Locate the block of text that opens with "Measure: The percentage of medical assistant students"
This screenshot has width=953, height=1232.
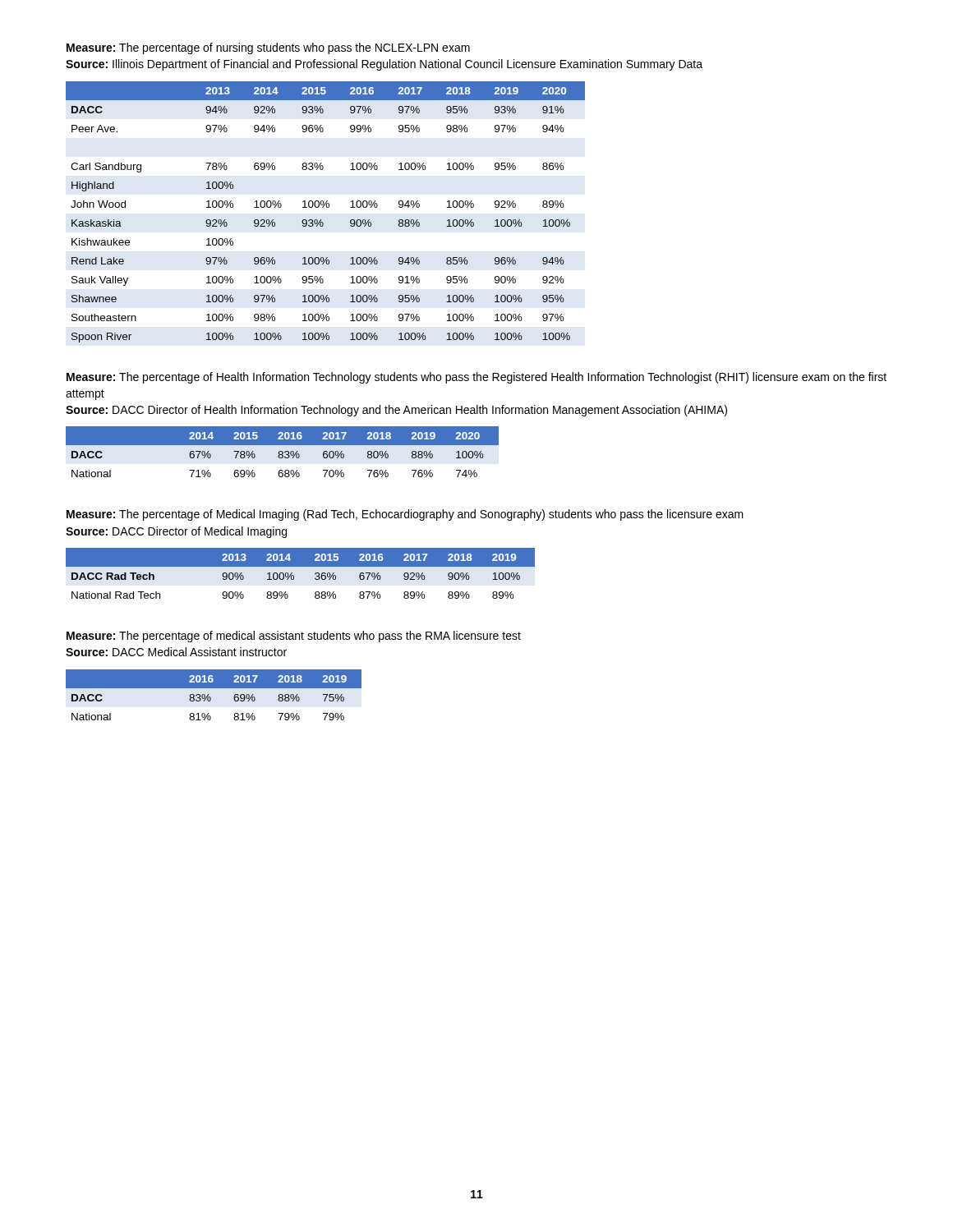[x=293, y=644]
